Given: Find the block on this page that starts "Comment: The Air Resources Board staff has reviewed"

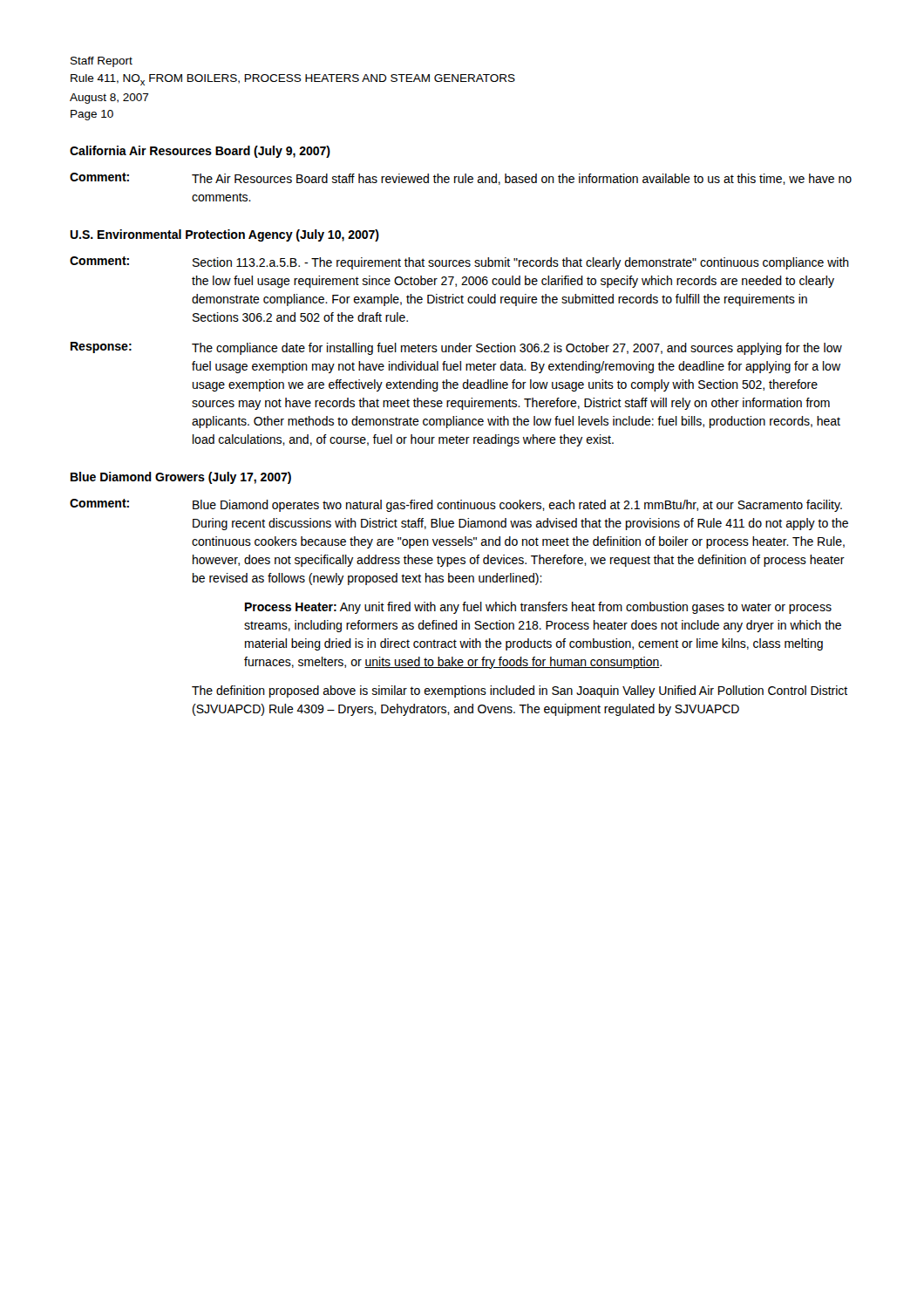Looking at the screenshot, I should coord(462,188).
